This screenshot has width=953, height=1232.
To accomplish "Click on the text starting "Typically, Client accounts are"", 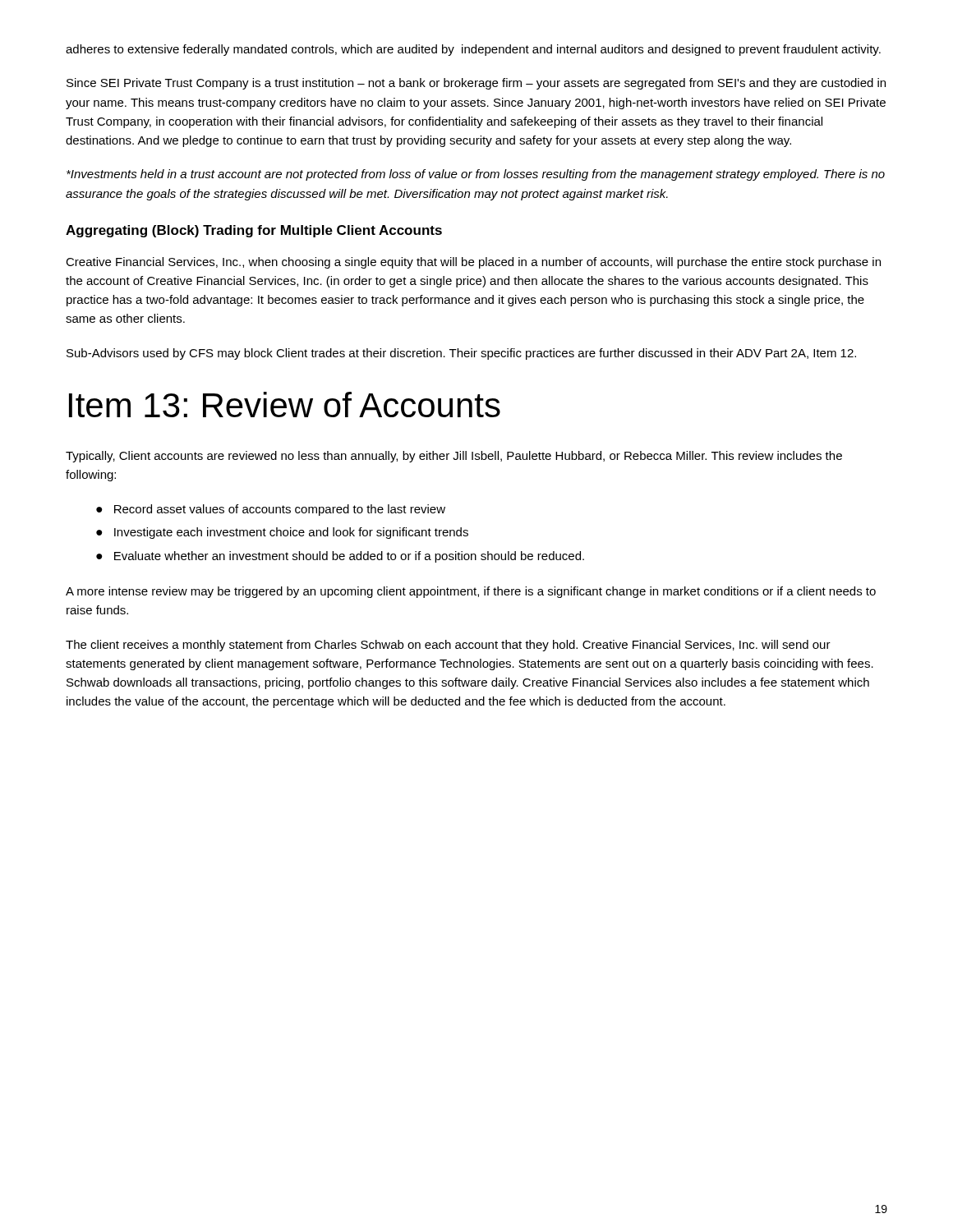I will [x=454, y=465].
